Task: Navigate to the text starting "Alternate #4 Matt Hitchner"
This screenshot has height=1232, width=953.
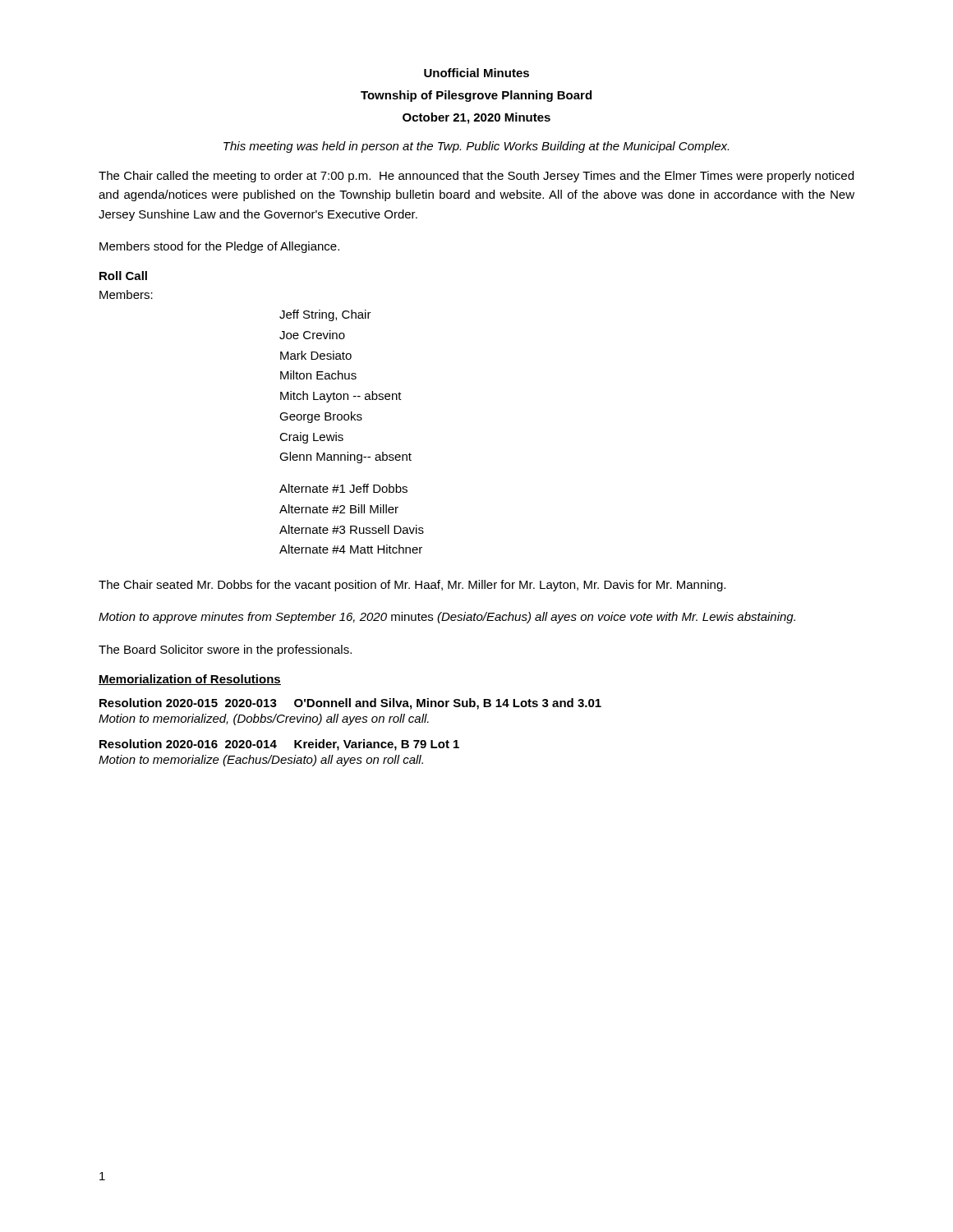Action: tap(351, 549)
